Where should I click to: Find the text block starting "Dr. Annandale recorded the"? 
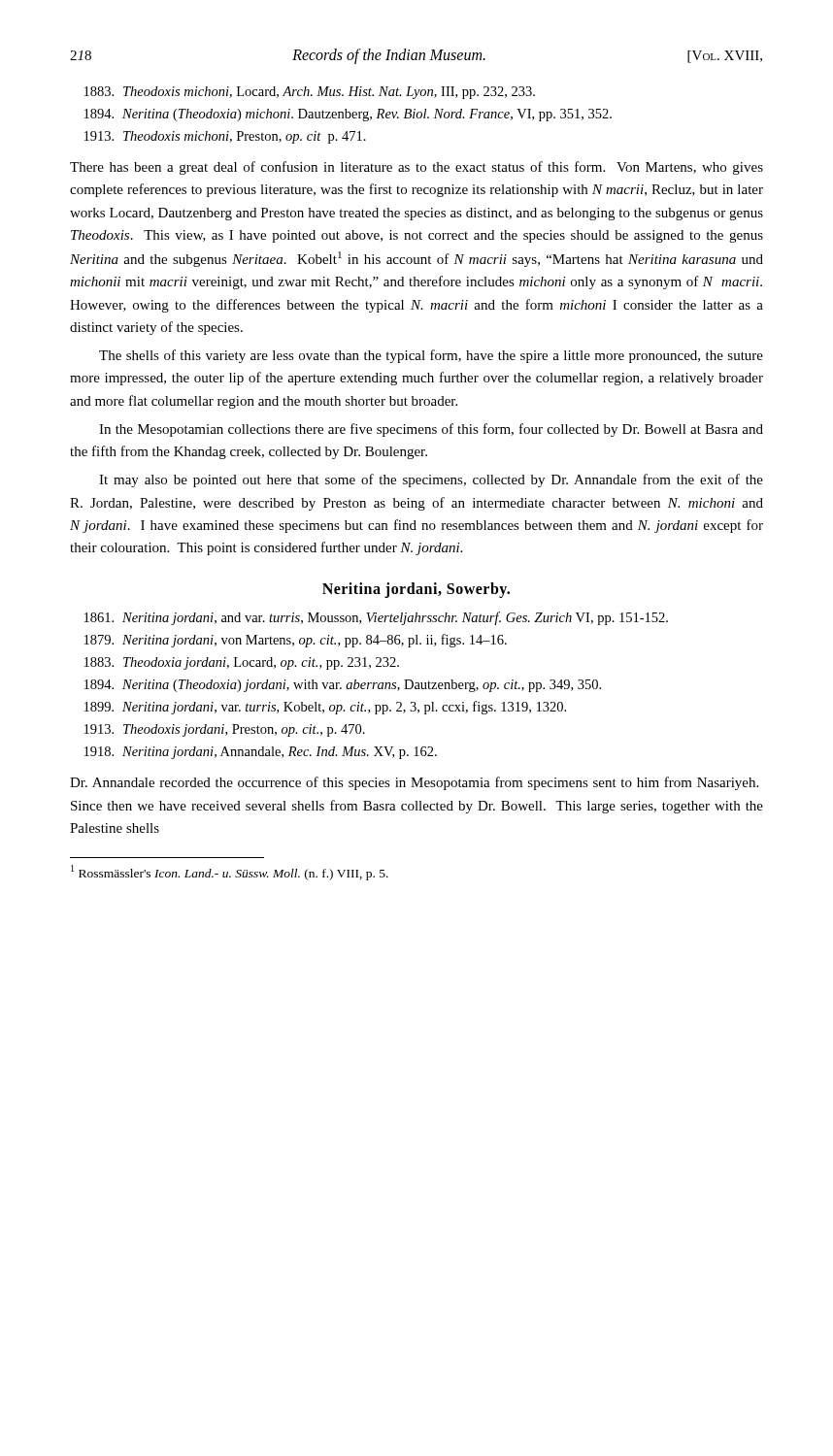pos(416,805)
